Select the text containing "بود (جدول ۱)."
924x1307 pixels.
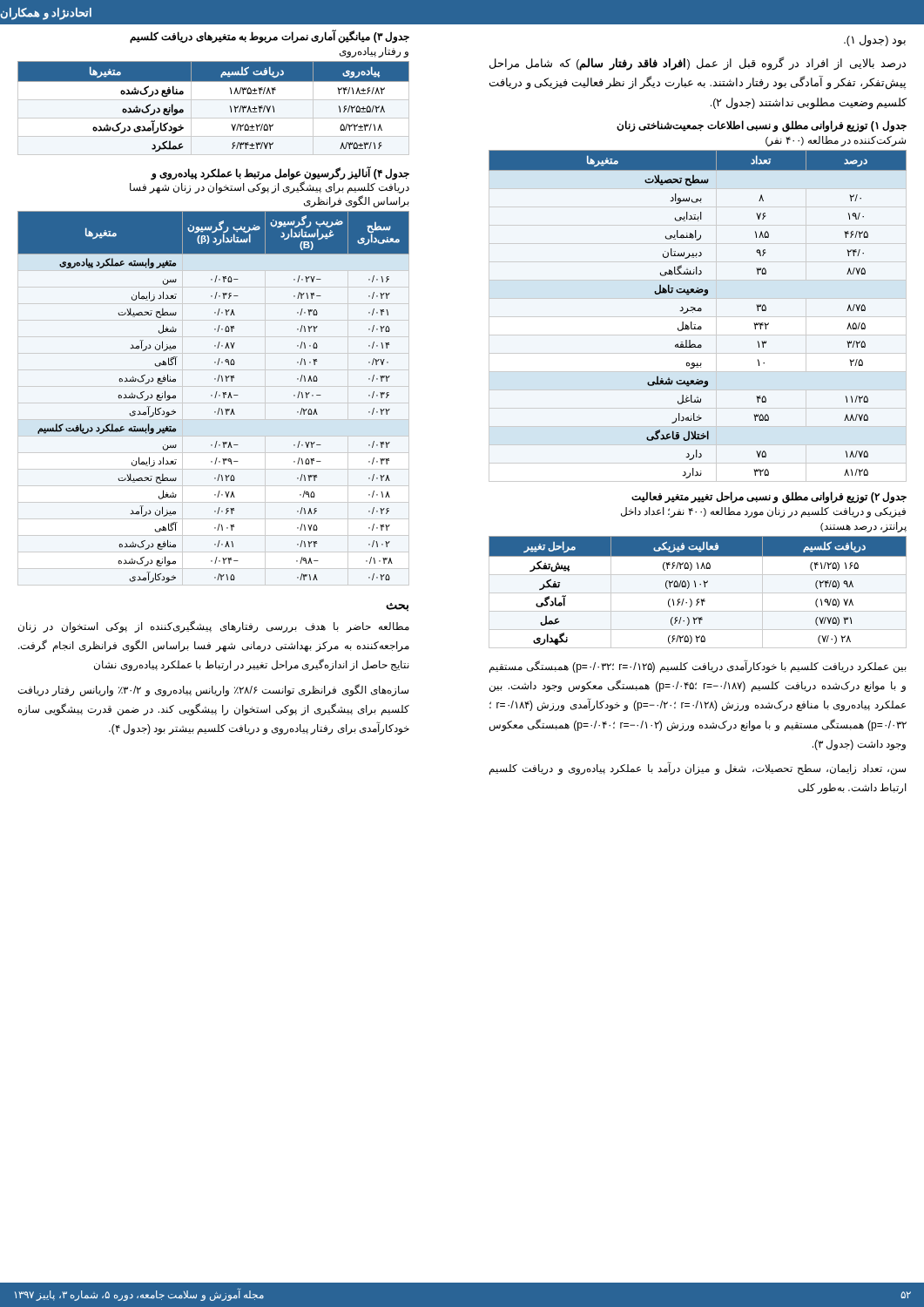point(875,40)
